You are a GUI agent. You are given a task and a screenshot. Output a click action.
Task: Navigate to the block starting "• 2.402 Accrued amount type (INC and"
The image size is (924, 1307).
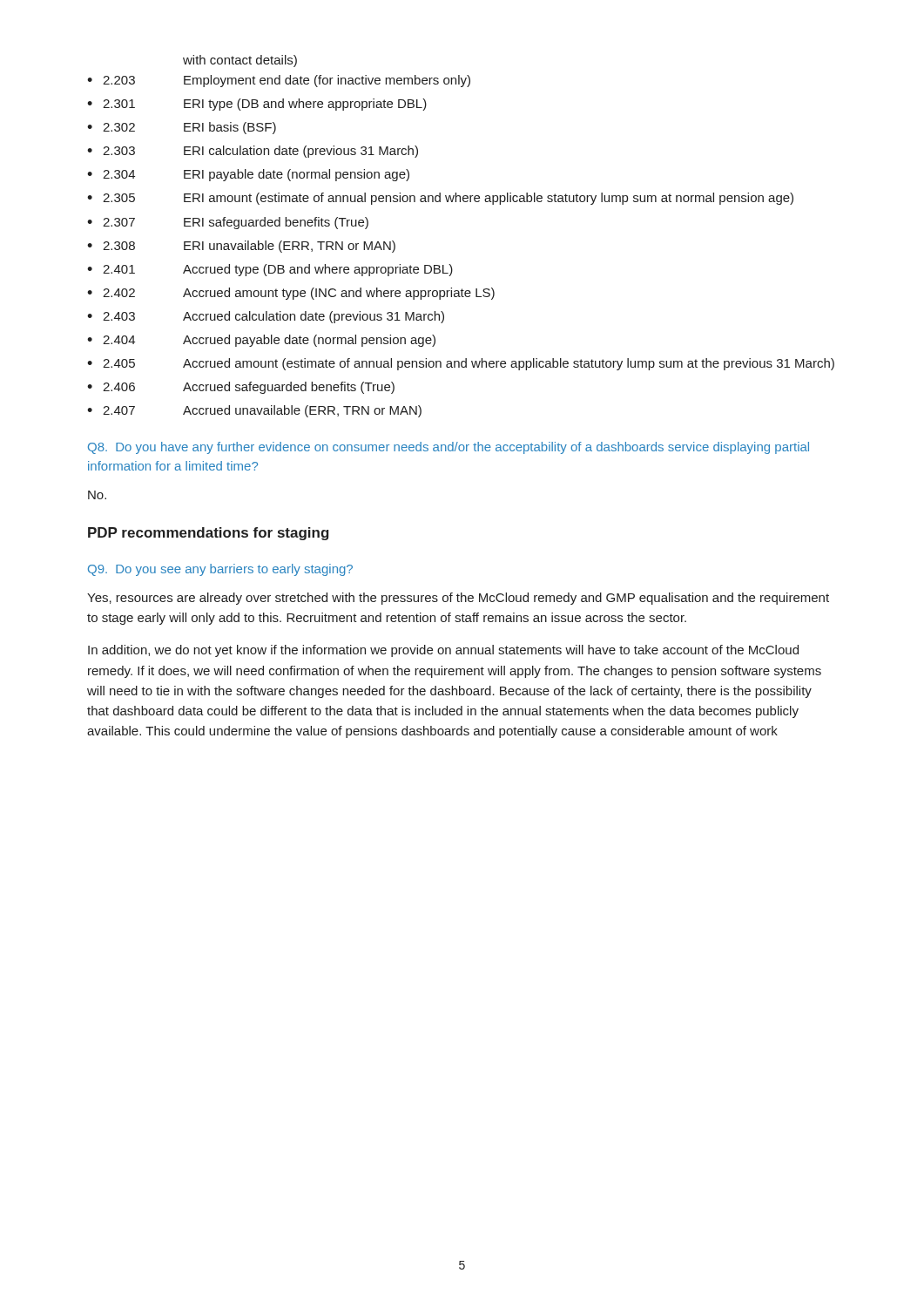(462, 294)
